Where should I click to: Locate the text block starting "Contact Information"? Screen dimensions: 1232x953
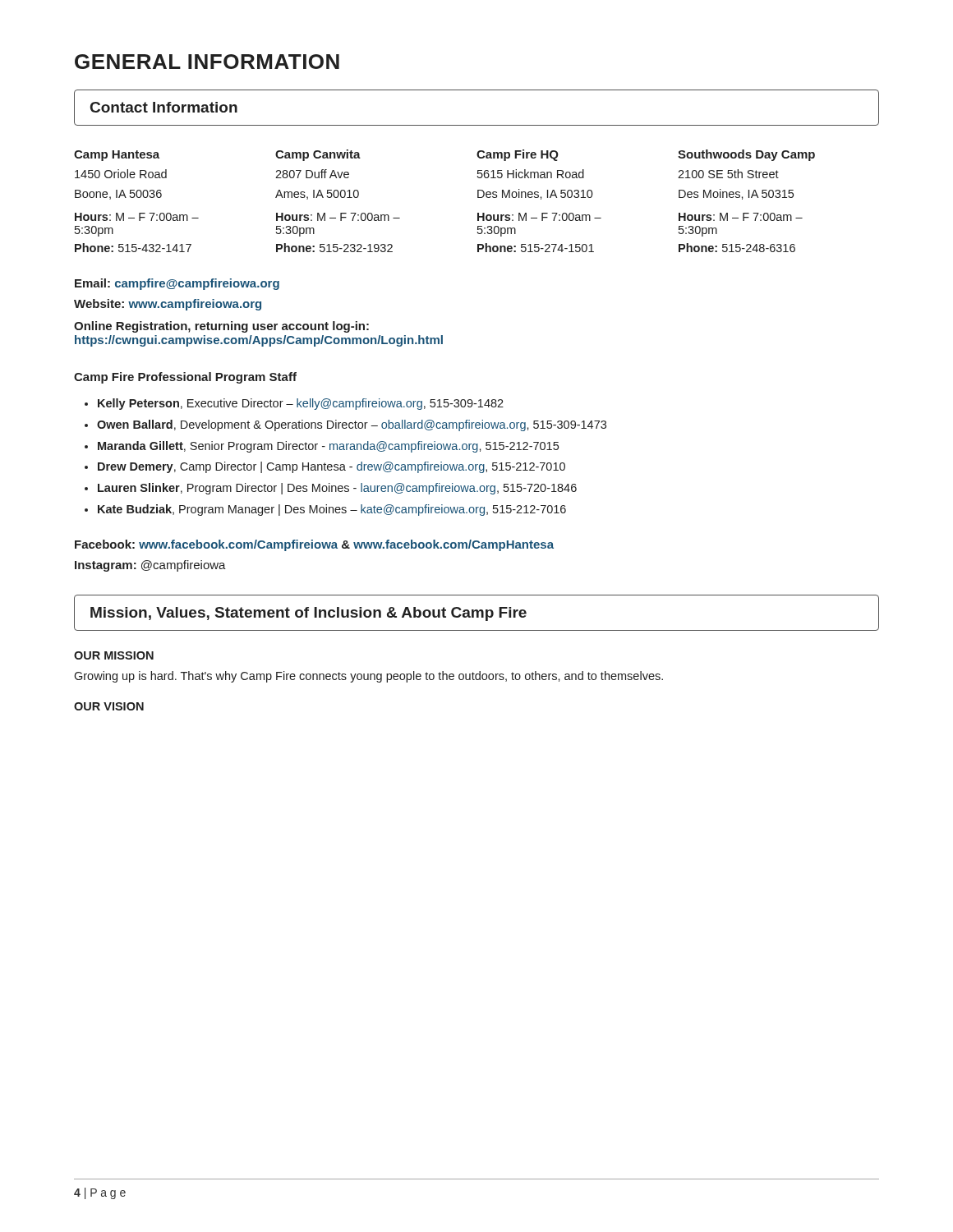tap(476, 108)
